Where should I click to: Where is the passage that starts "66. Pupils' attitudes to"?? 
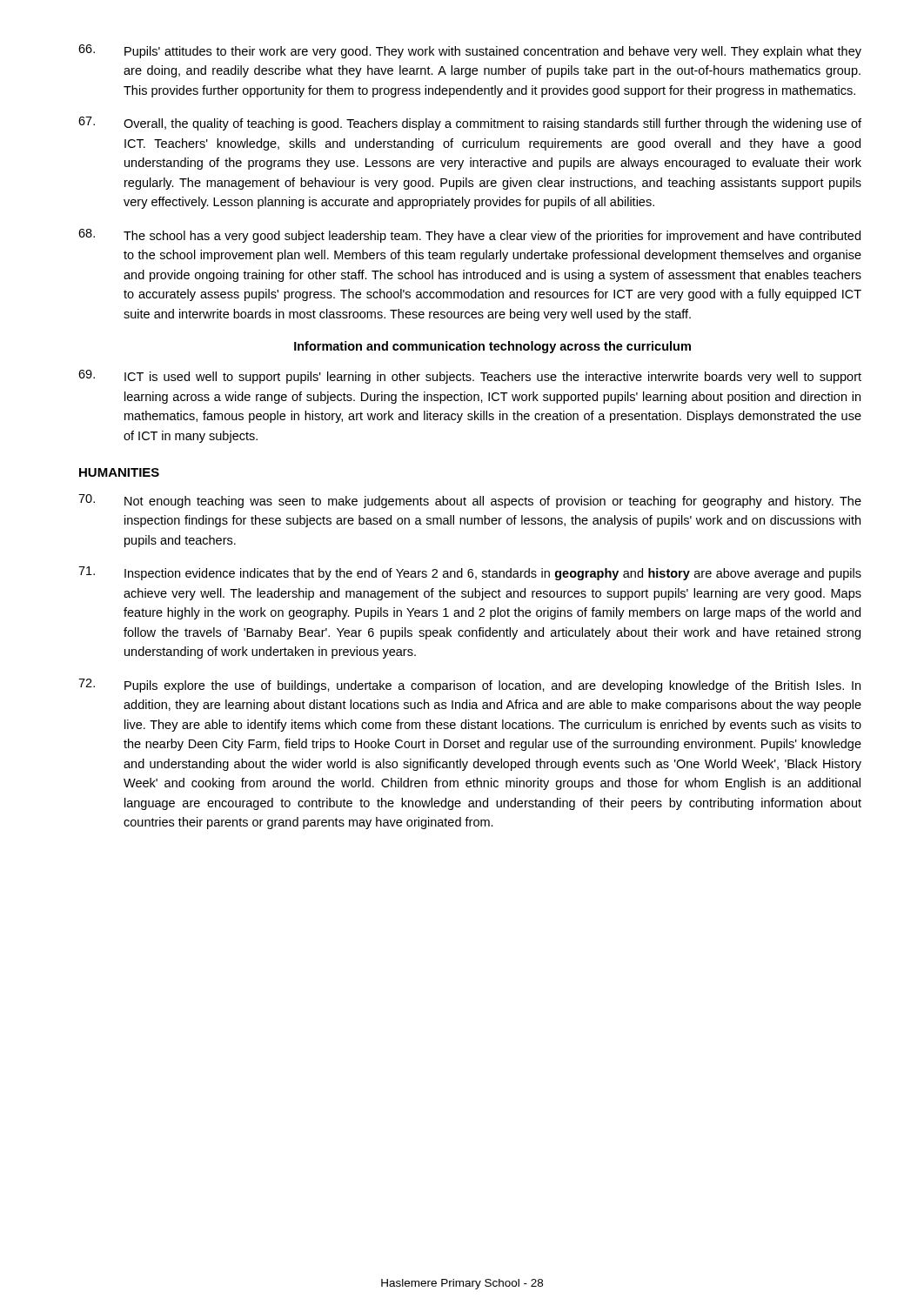470,71
